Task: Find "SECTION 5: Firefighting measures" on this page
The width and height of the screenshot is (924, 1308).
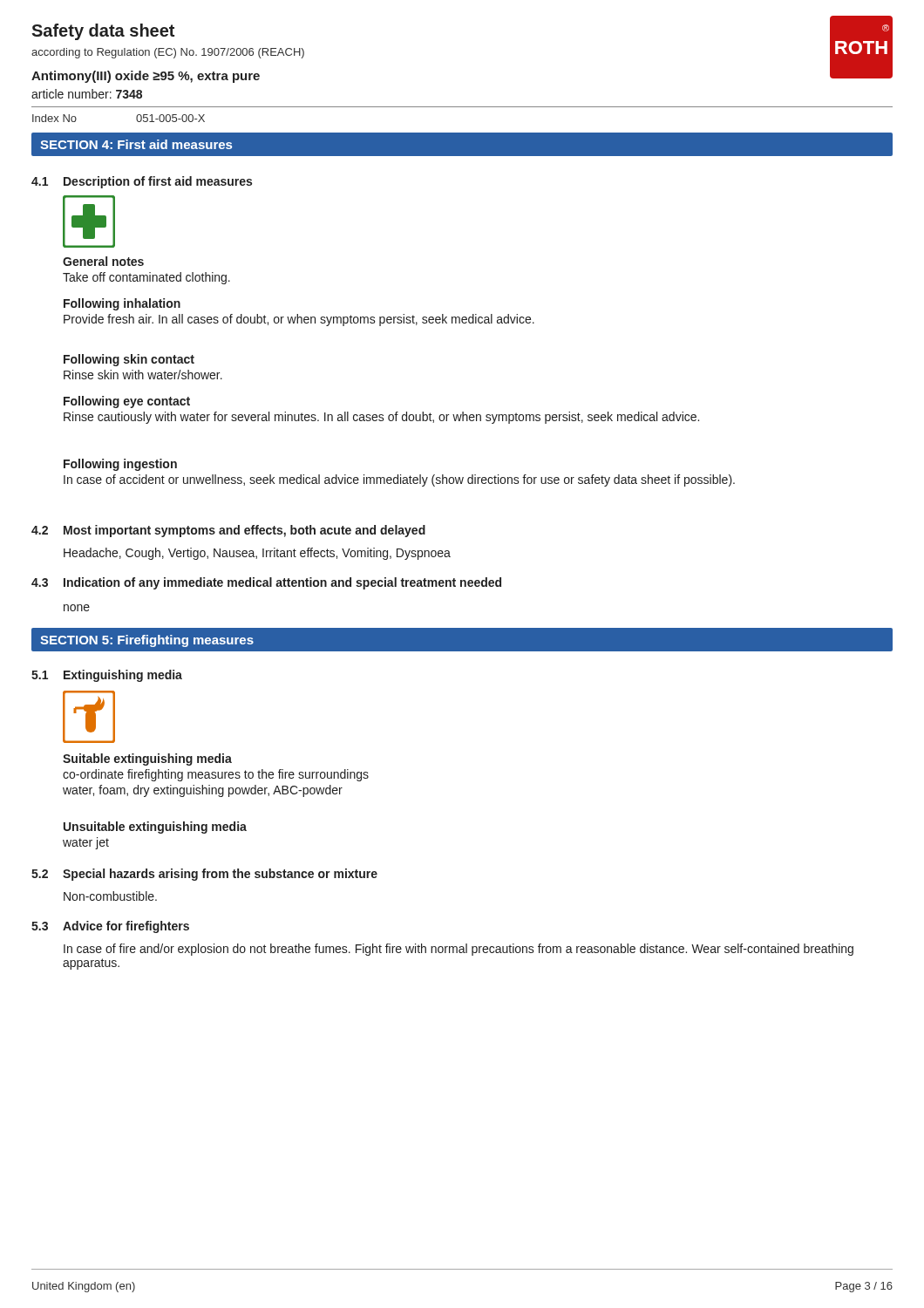Action: [x=462, y=640]
